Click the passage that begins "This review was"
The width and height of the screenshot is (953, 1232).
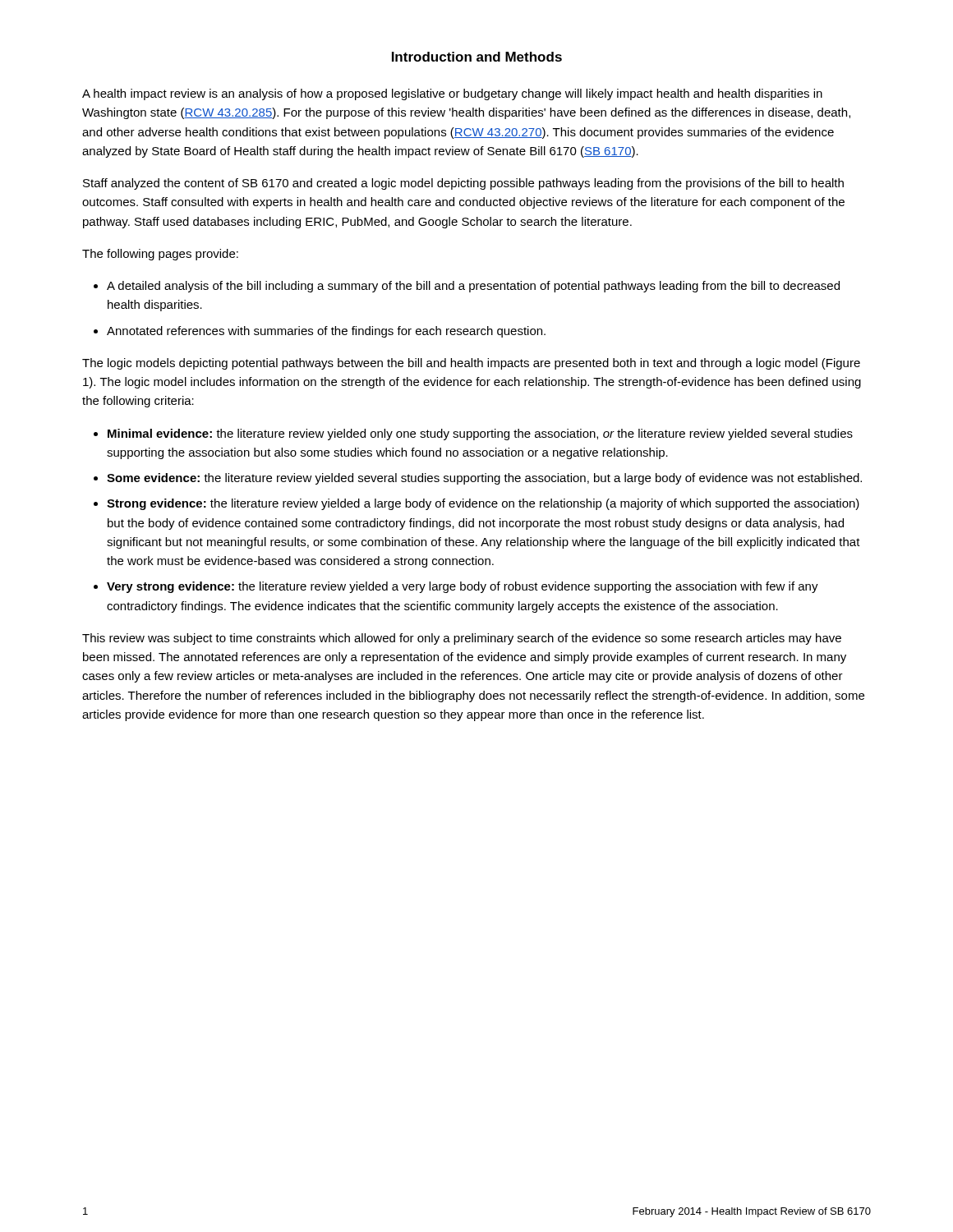tap(476, 676)
